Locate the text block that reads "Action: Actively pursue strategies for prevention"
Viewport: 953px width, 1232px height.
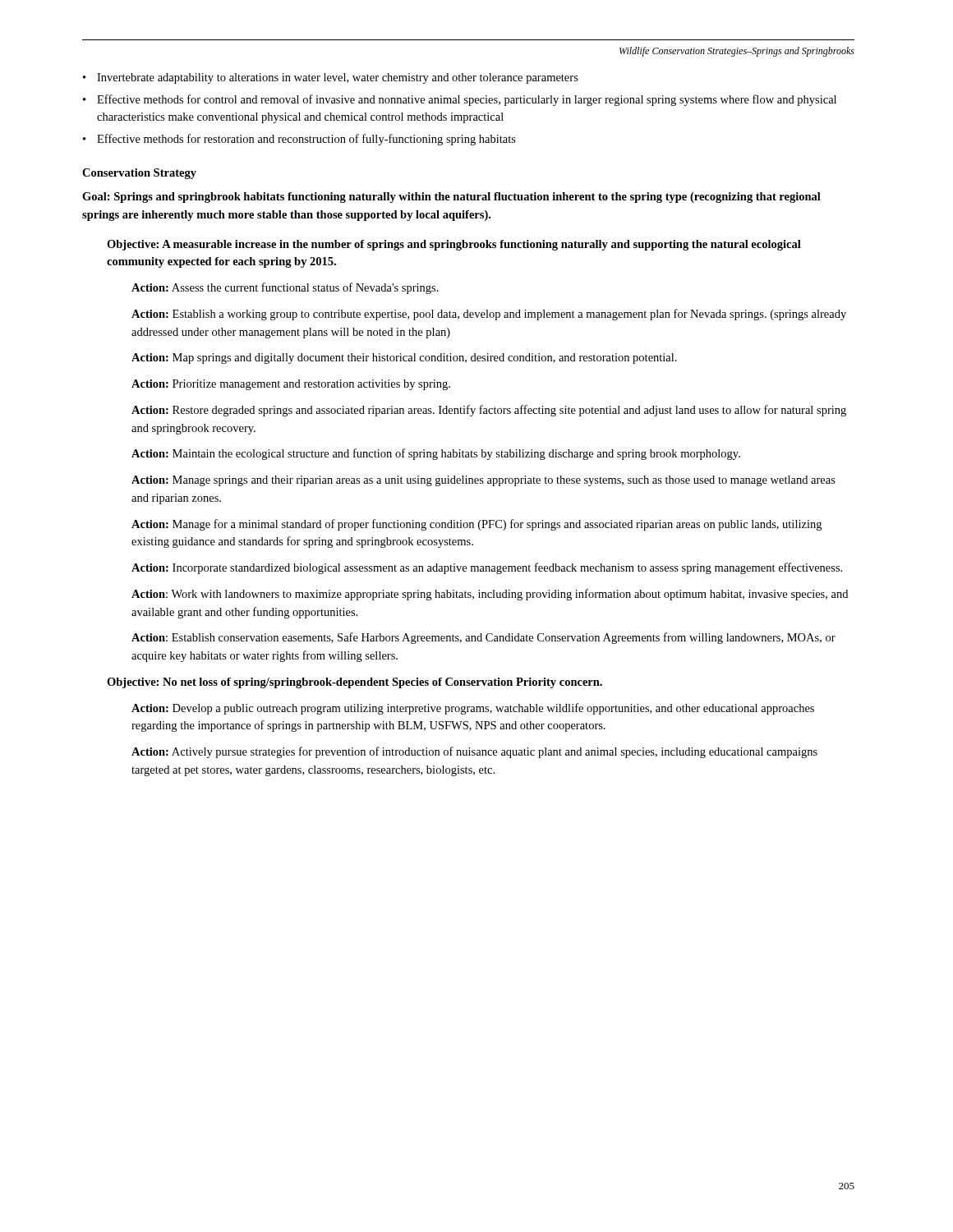[474, 761]
